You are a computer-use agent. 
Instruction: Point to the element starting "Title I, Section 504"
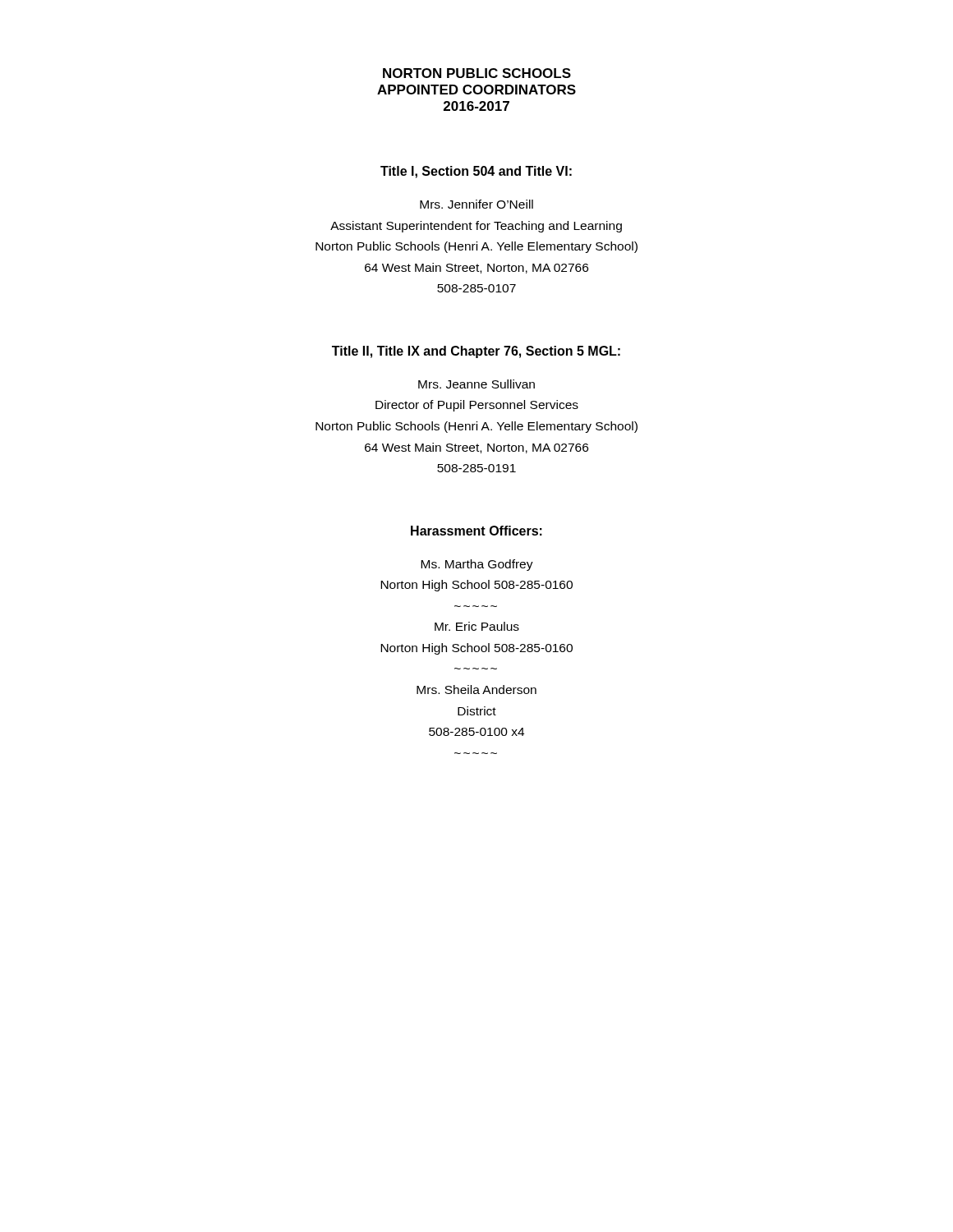(x=476, y=171)
